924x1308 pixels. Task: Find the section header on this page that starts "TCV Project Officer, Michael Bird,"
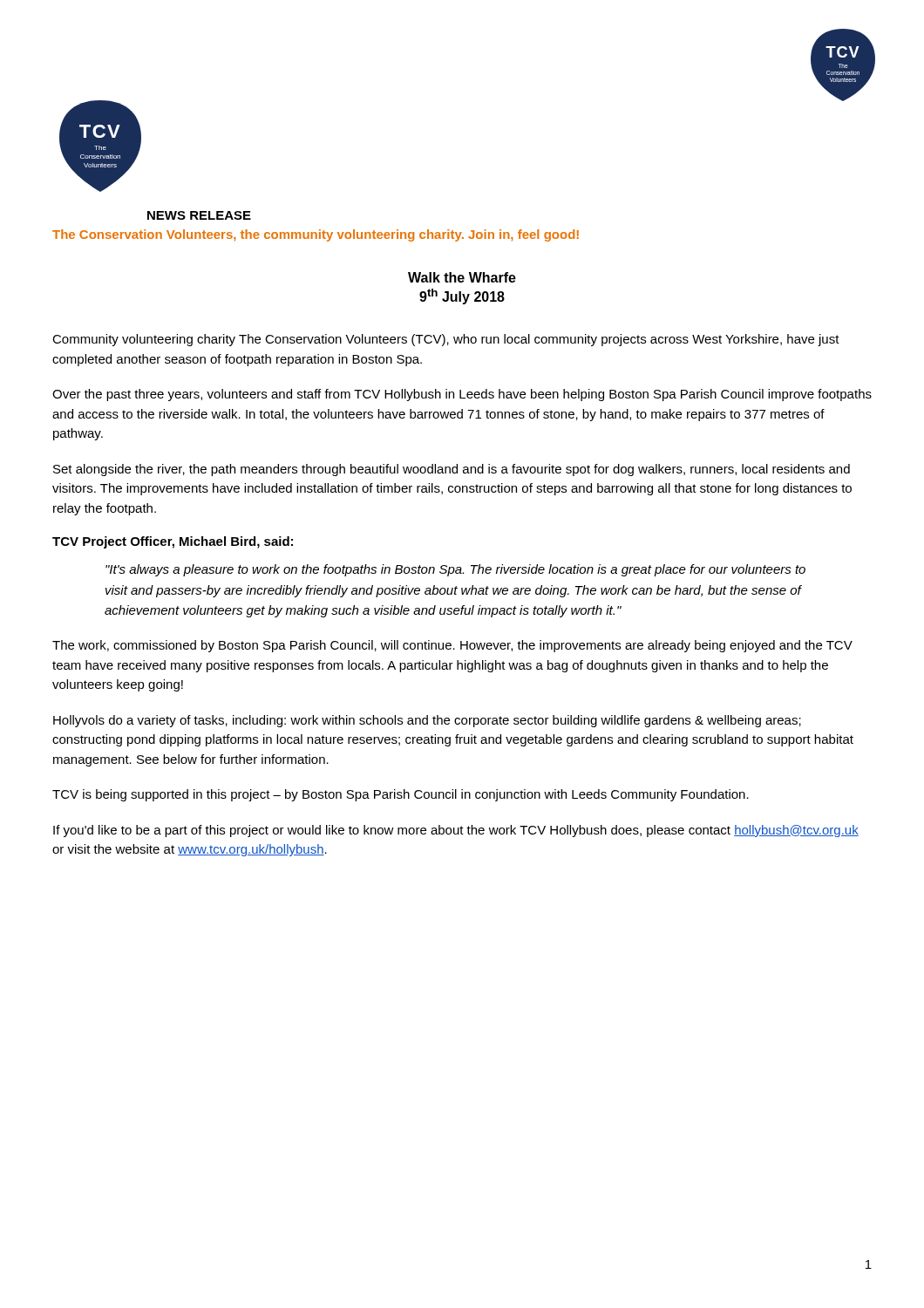coord(173,541)
